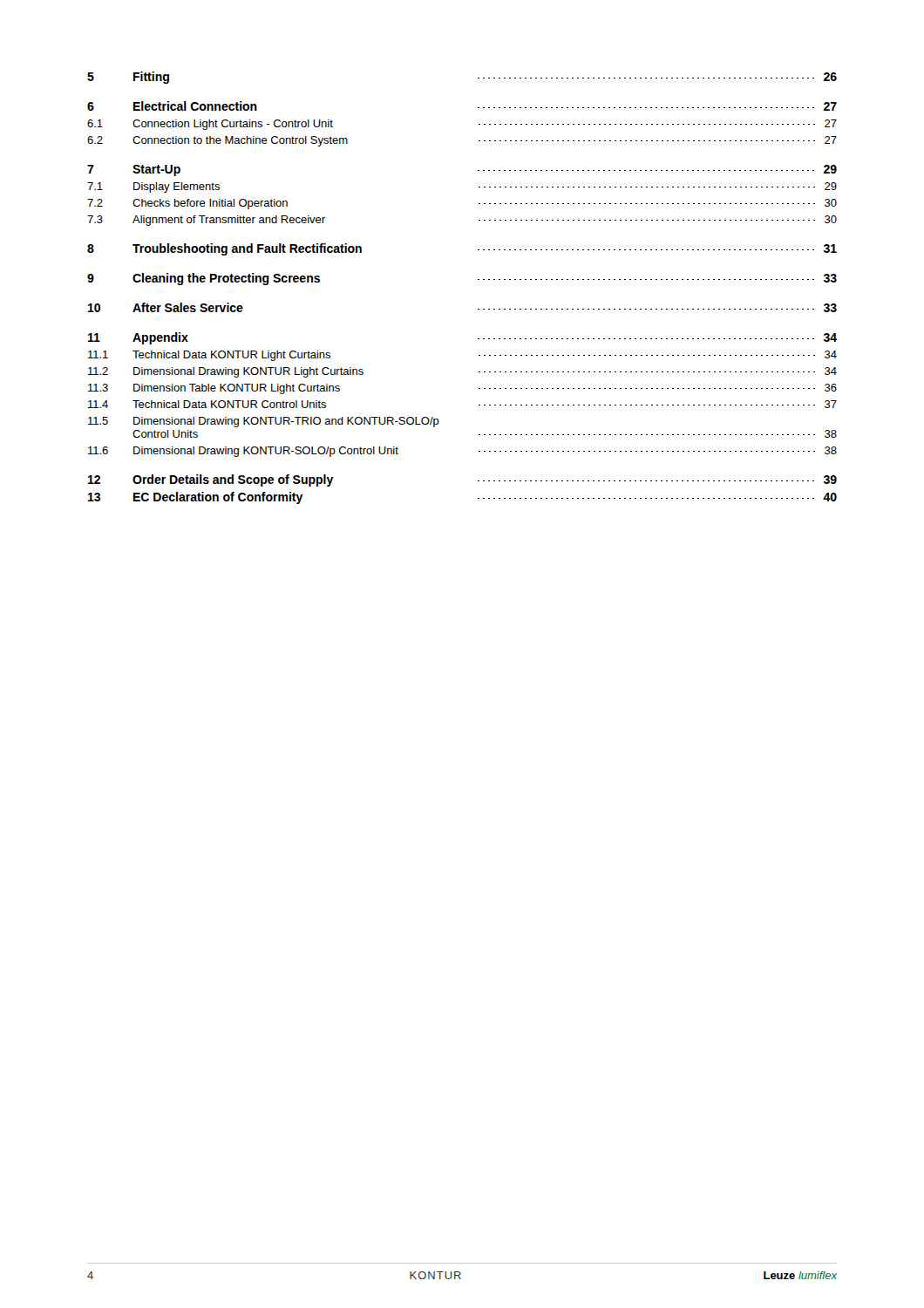
Task: Navigate to the text block starting "6.2 Connection to"
Action: (x=235, y=141)
